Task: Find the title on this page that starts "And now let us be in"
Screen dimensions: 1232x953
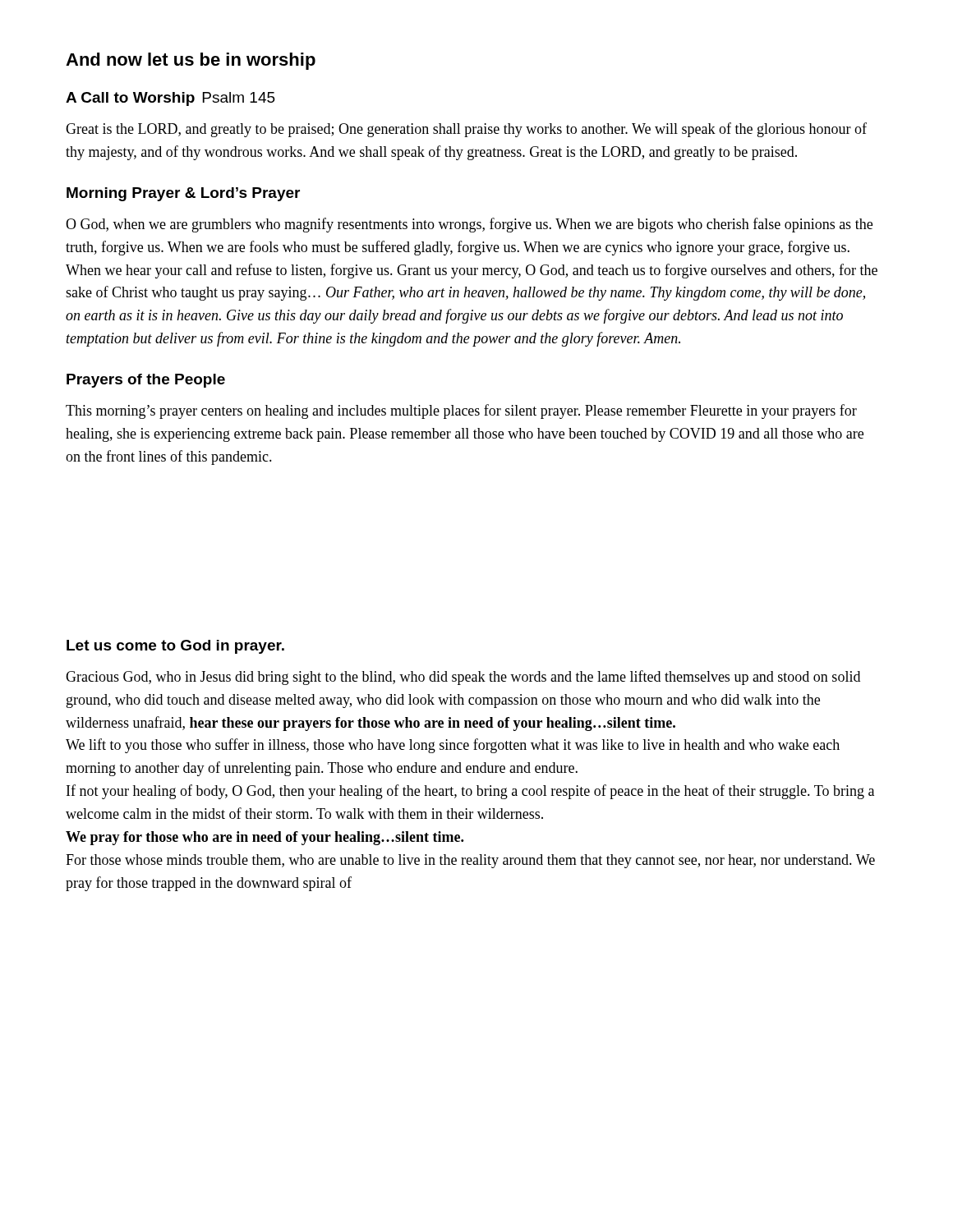Action: click(x=191, y=60)
